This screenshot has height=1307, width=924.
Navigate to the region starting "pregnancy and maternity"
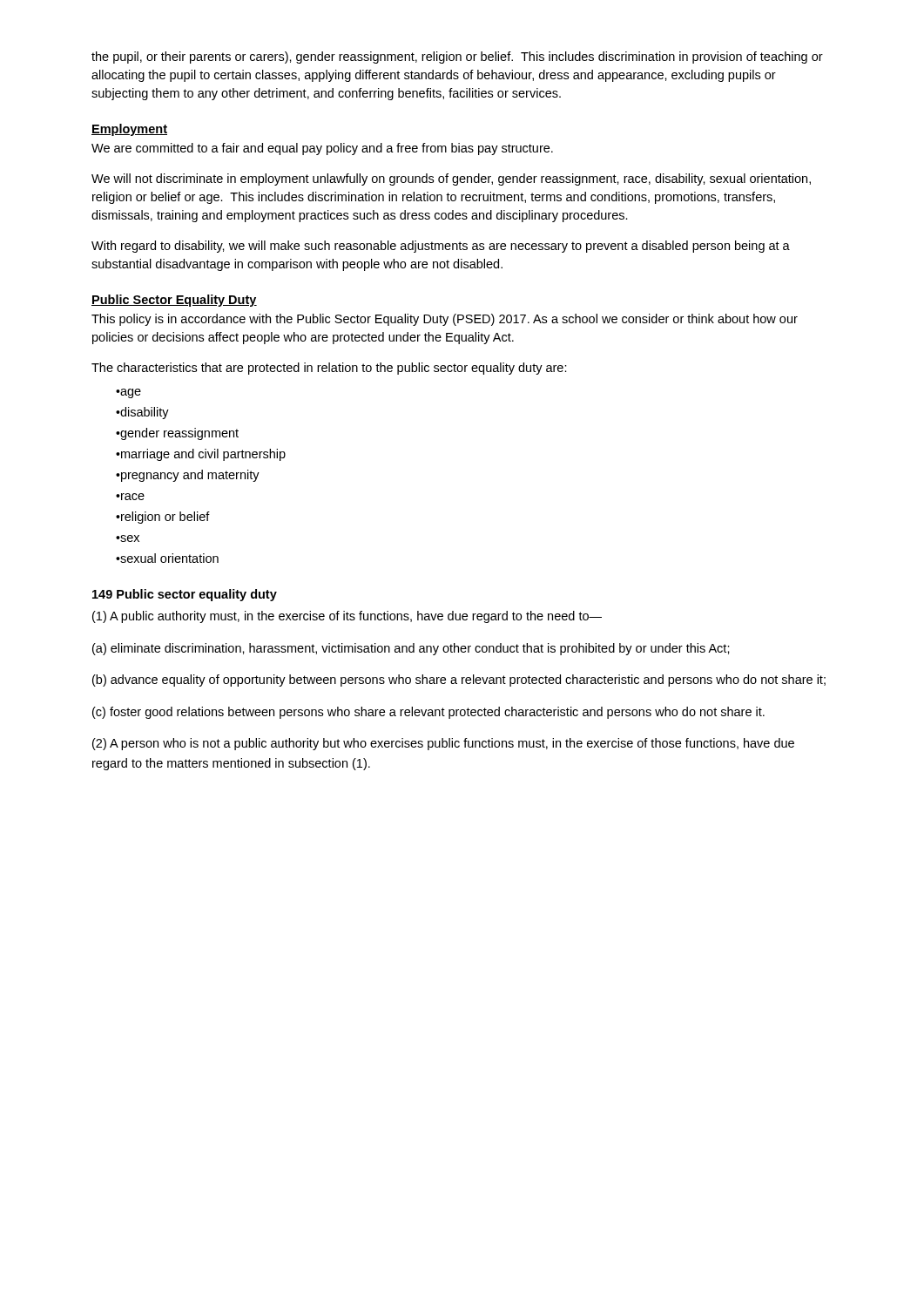[188, 476]
